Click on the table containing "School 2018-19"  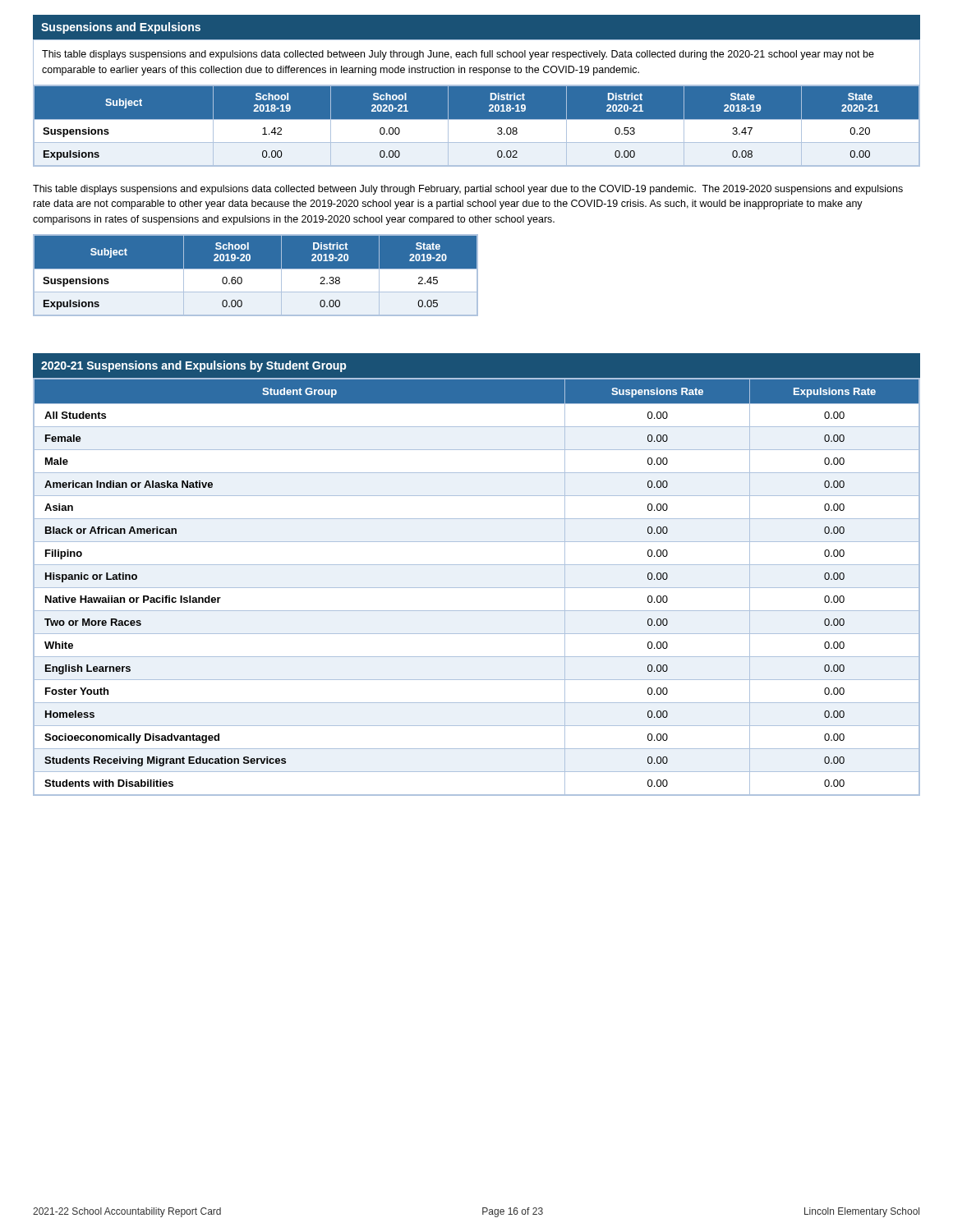[476, 103]
